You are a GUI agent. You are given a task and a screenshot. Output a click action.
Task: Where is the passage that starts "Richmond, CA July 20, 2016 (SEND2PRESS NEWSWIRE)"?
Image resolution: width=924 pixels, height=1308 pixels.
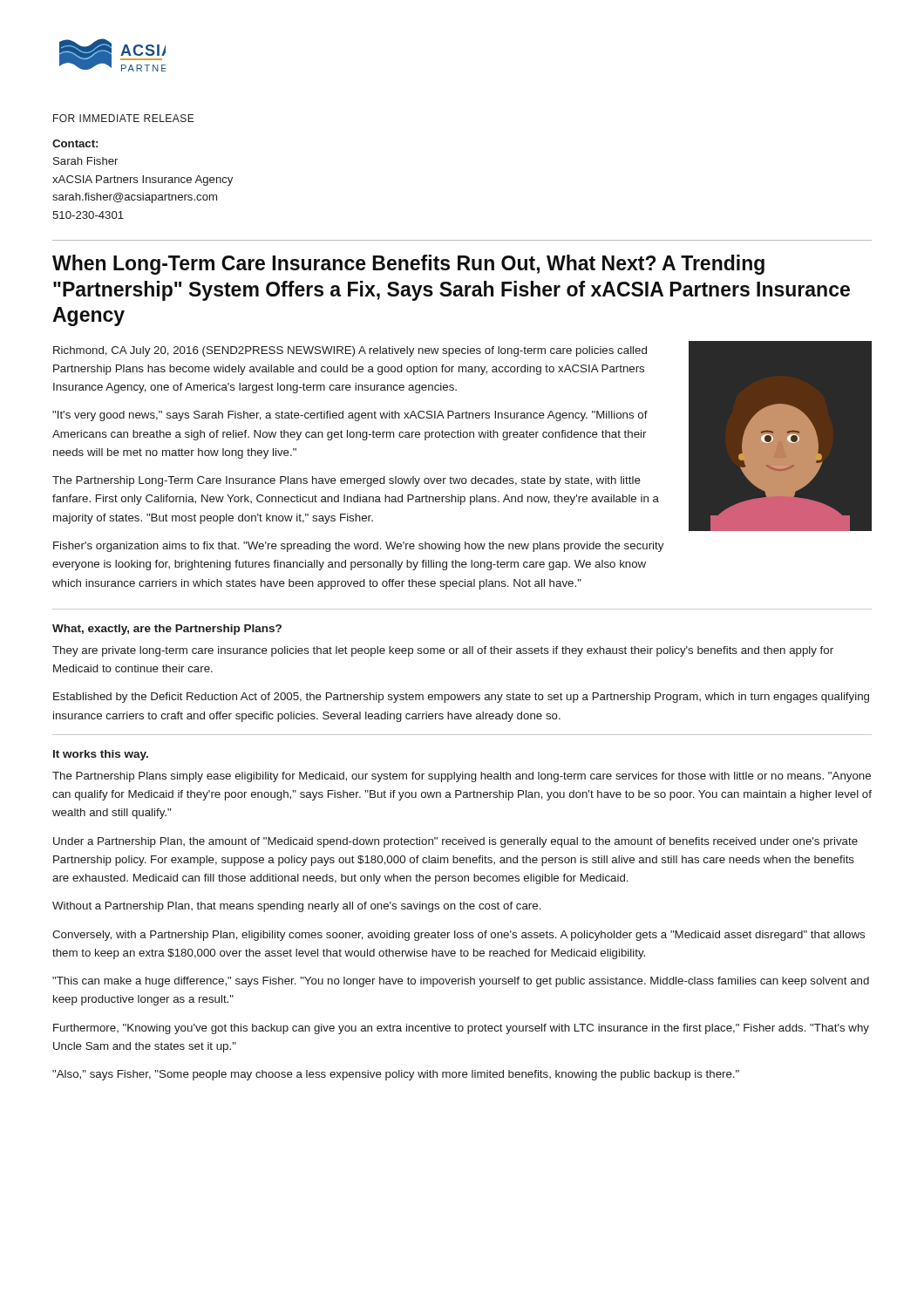363,466
